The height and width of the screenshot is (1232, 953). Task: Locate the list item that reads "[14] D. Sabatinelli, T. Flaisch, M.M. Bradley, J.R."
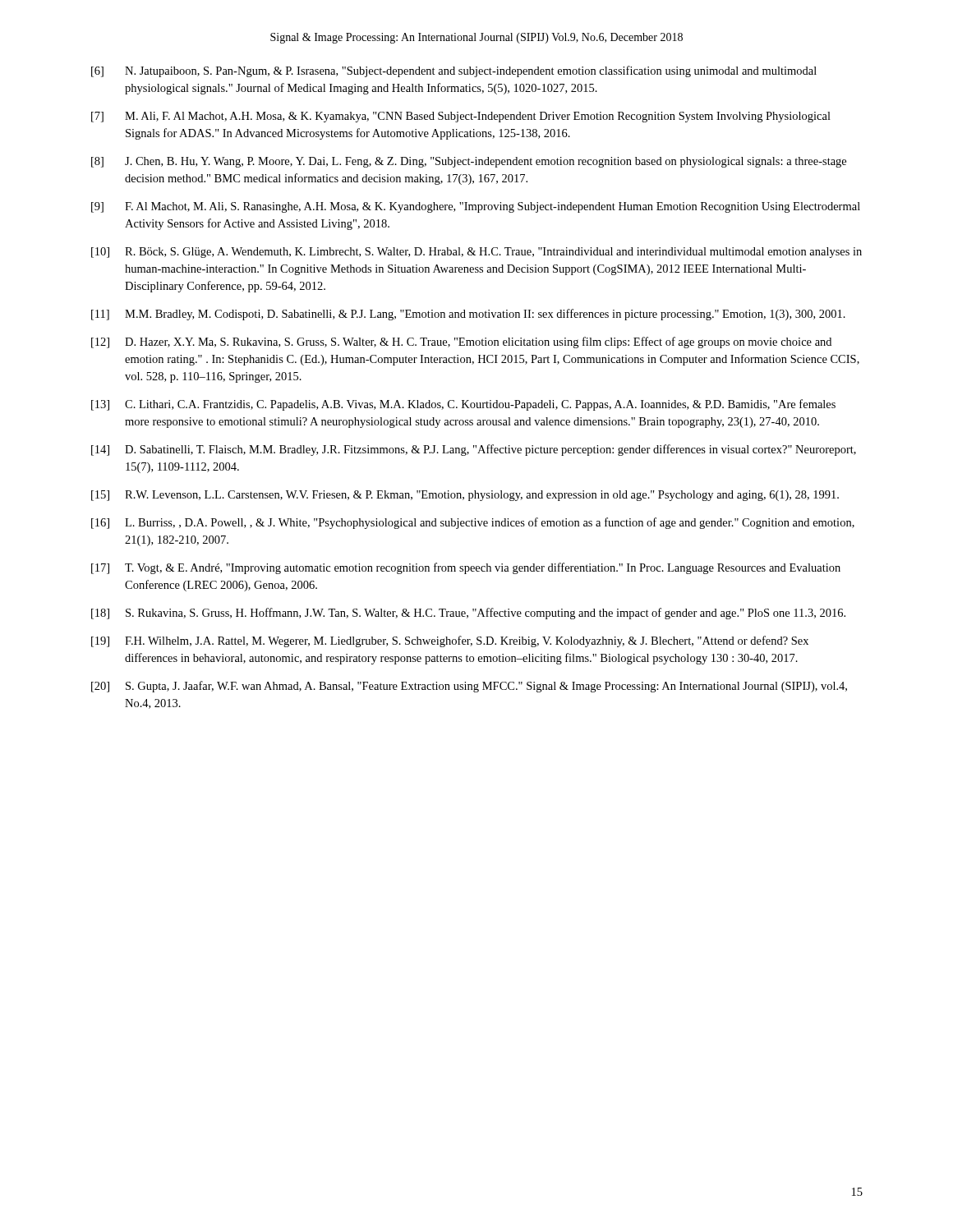click(476, 459)
